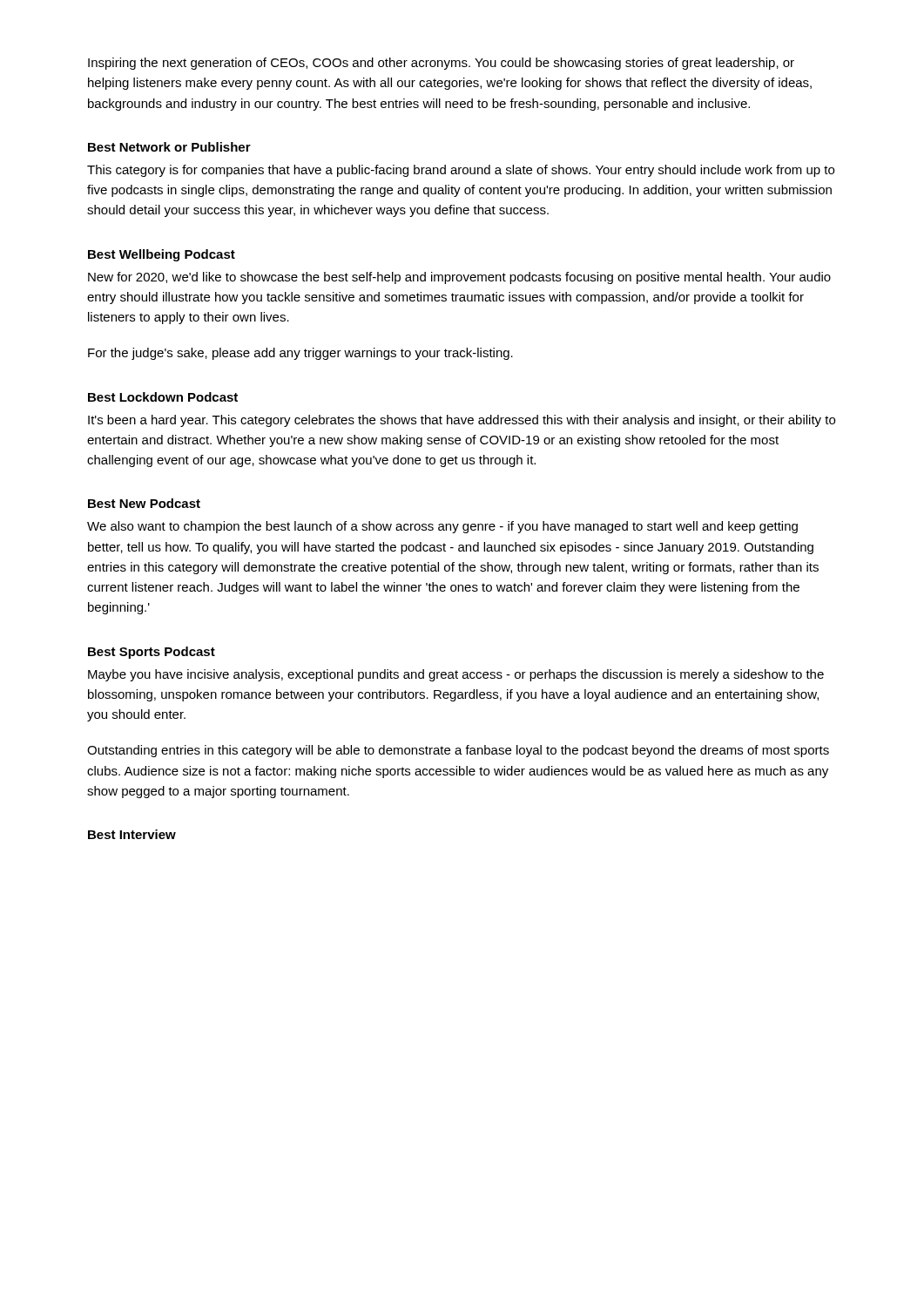The height and width of the screenshot is (1307, 924).
Task: Find the passage starting "It's been a"
Action: point(461,439)
